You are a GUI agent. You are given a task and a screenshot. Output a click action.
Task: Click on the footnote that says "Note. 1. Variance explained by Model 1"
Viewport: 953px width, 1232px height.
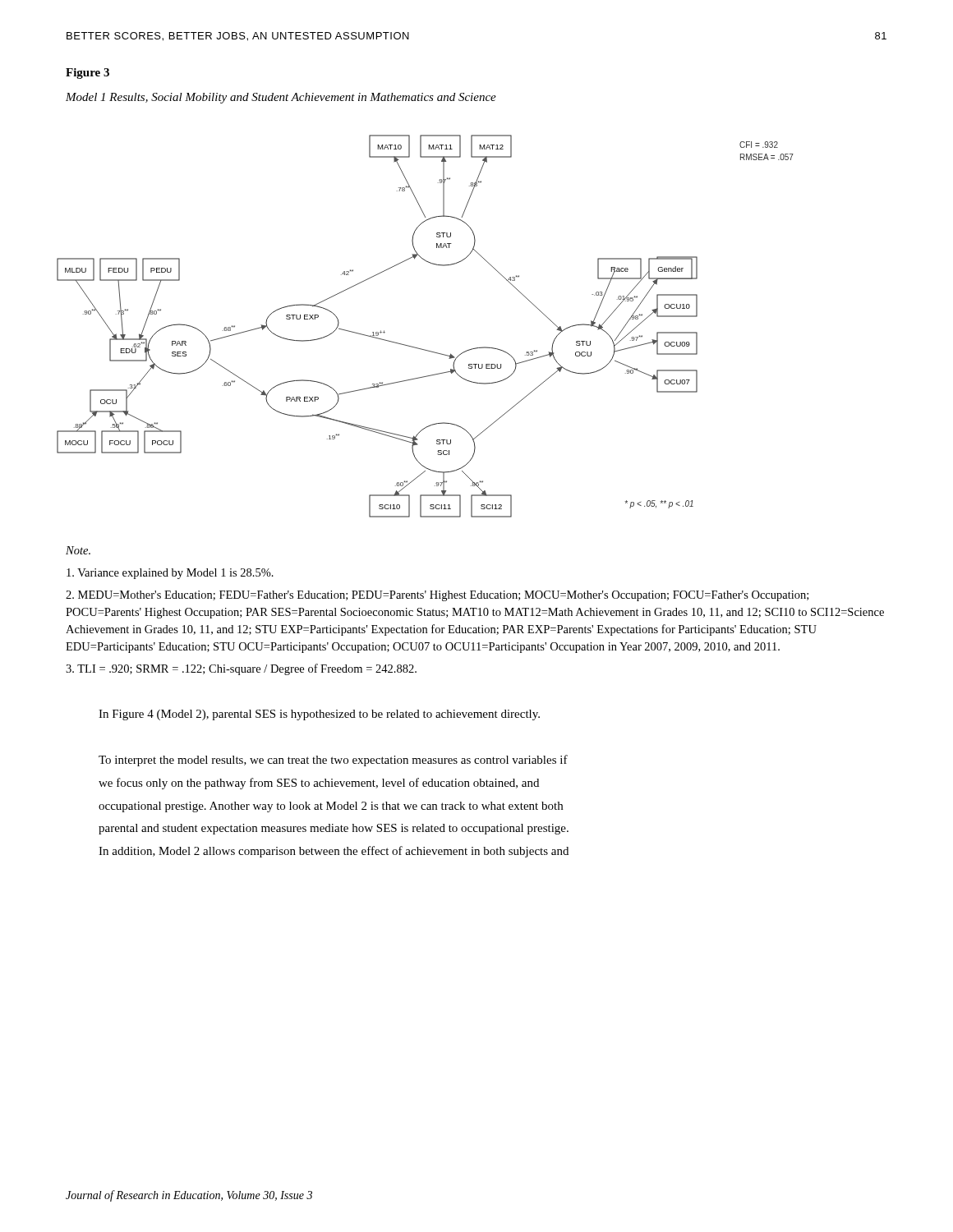pos(476,610)
